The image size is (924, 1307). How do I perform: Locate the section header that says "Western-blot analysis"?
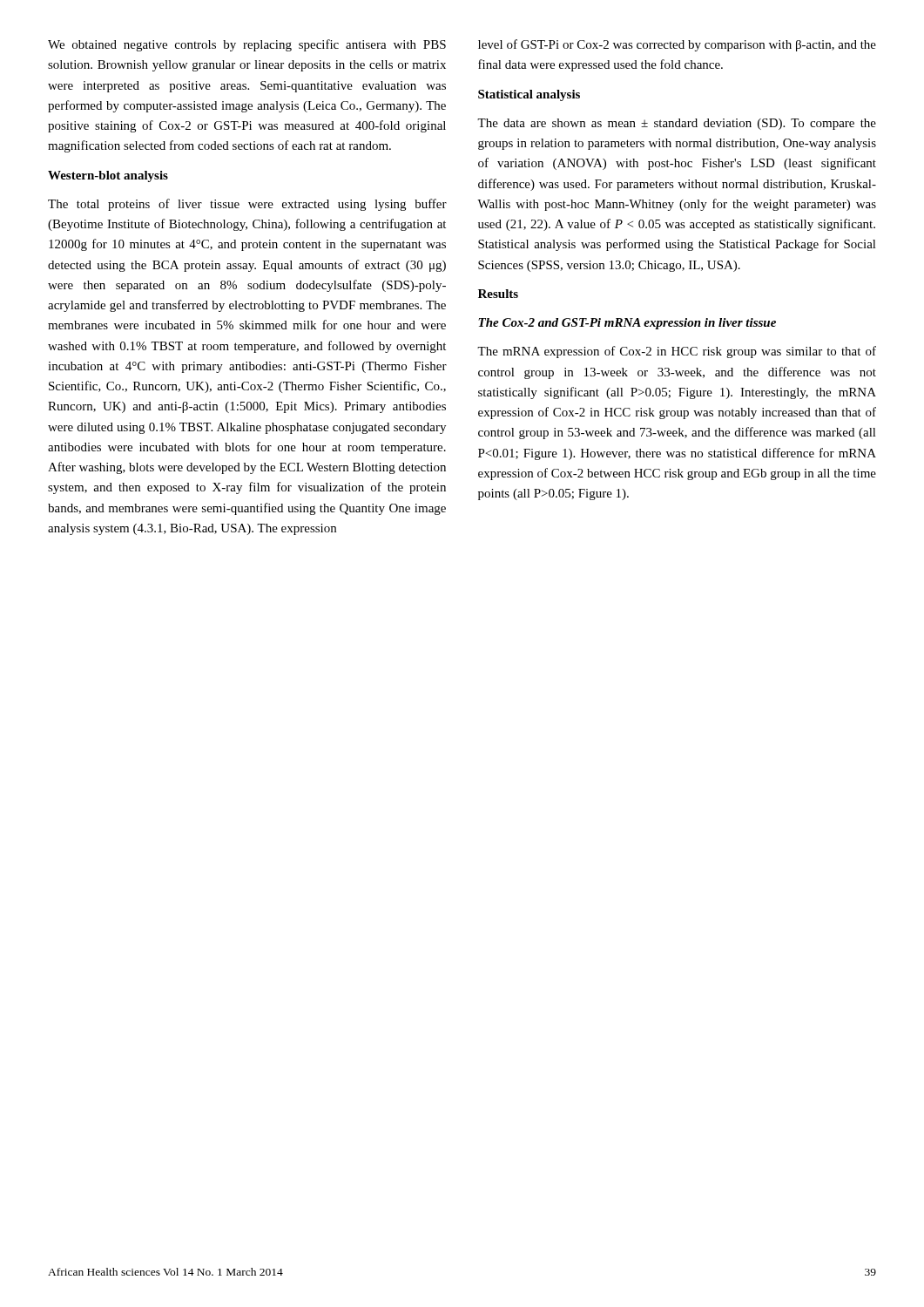pos(108,176)
